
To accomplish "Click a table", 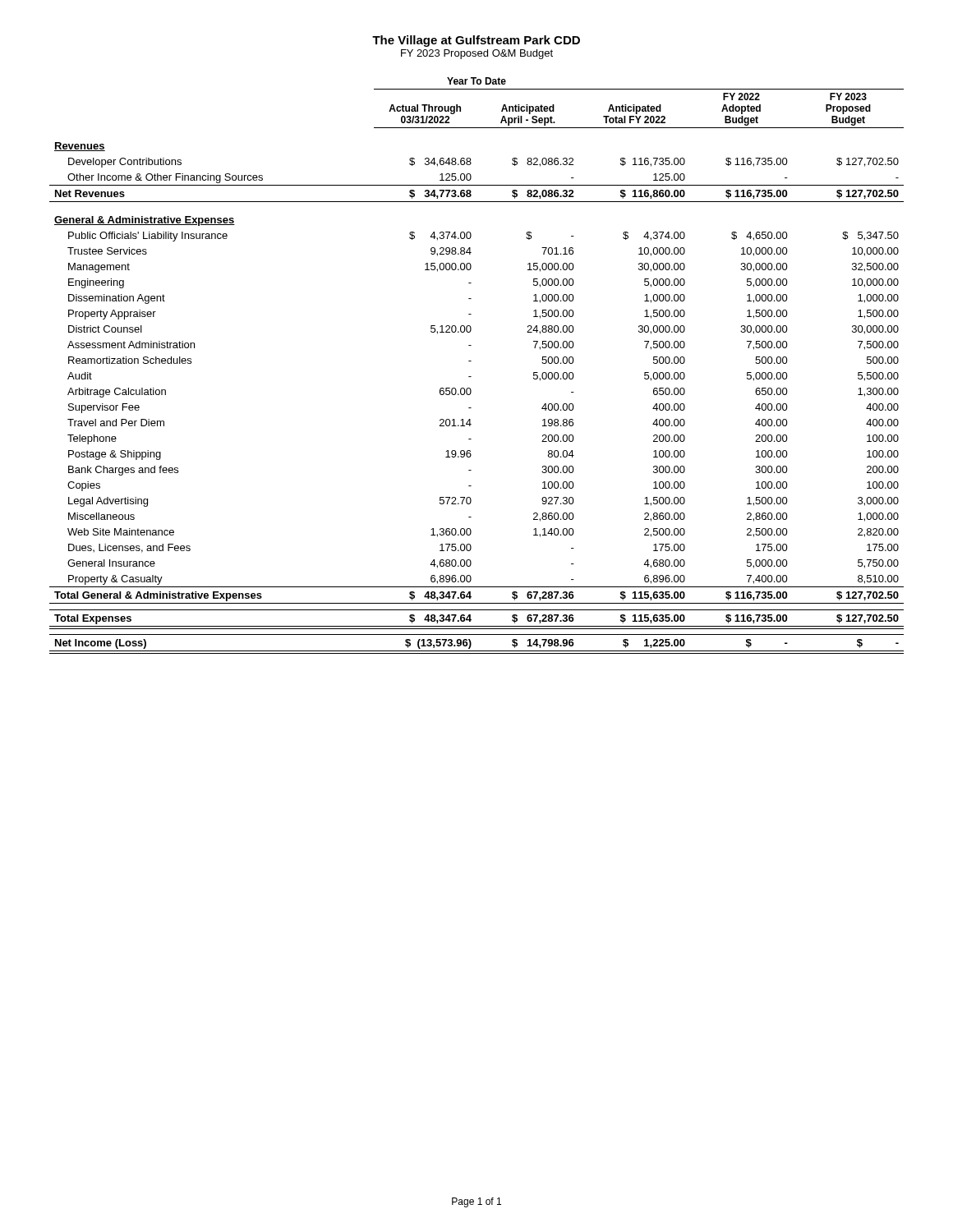I will coord(476,364).
